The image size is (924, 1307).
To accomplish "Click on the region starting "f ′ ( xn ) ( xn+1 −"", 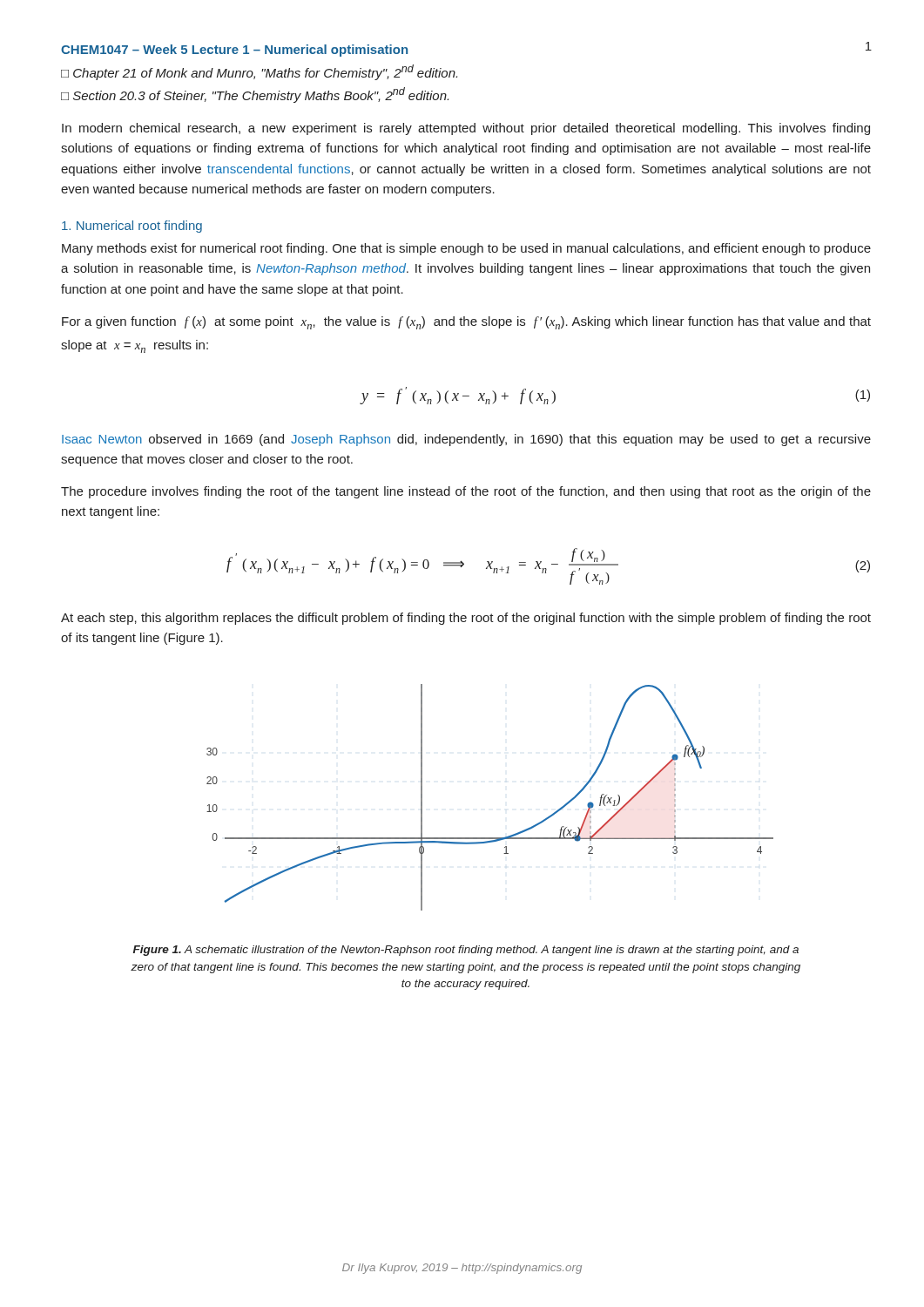I will pos(540,564).
